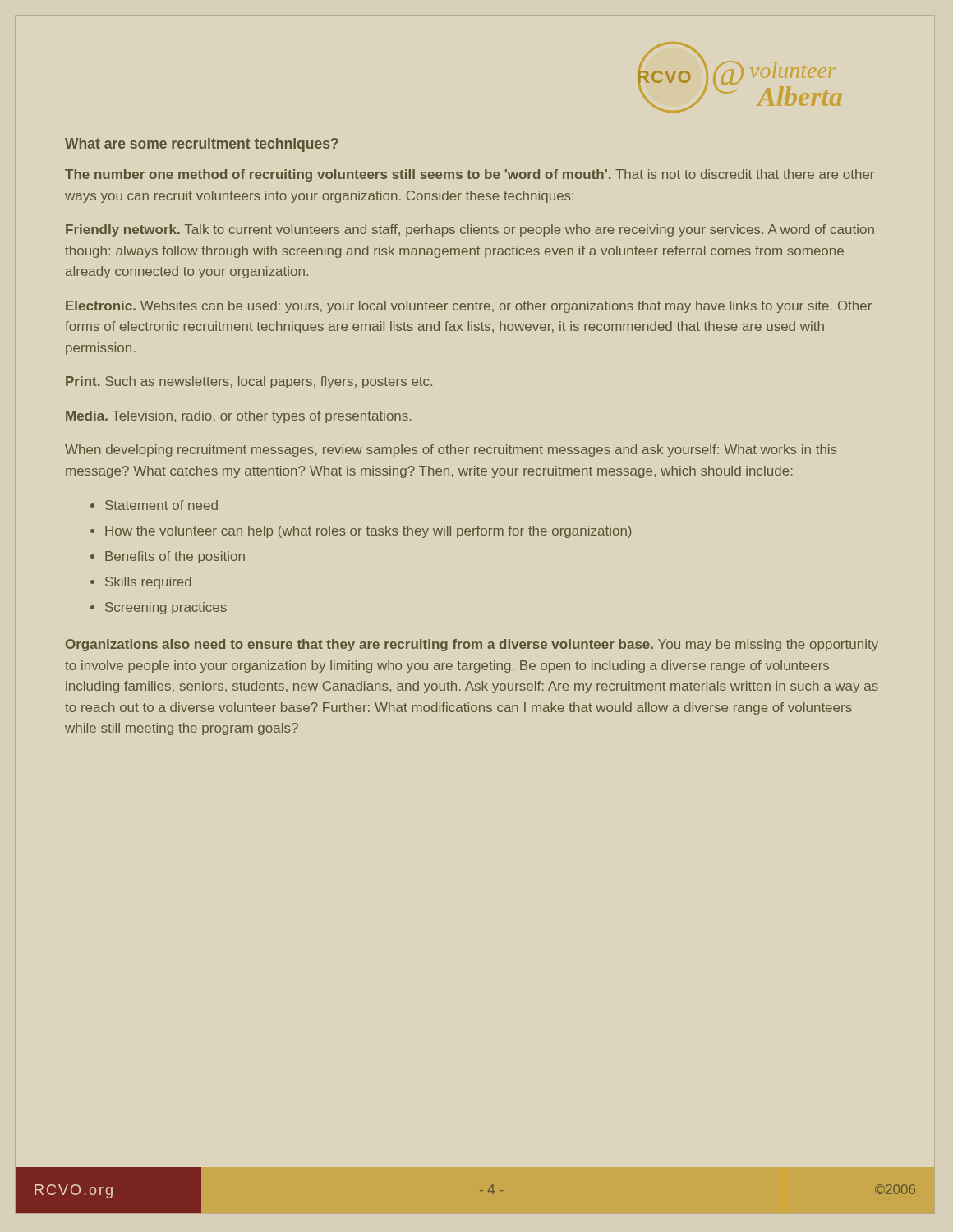The image size is (953, 1232).
Task: Locate the text block starting "Skills required"
Action: tap(148, 582)
